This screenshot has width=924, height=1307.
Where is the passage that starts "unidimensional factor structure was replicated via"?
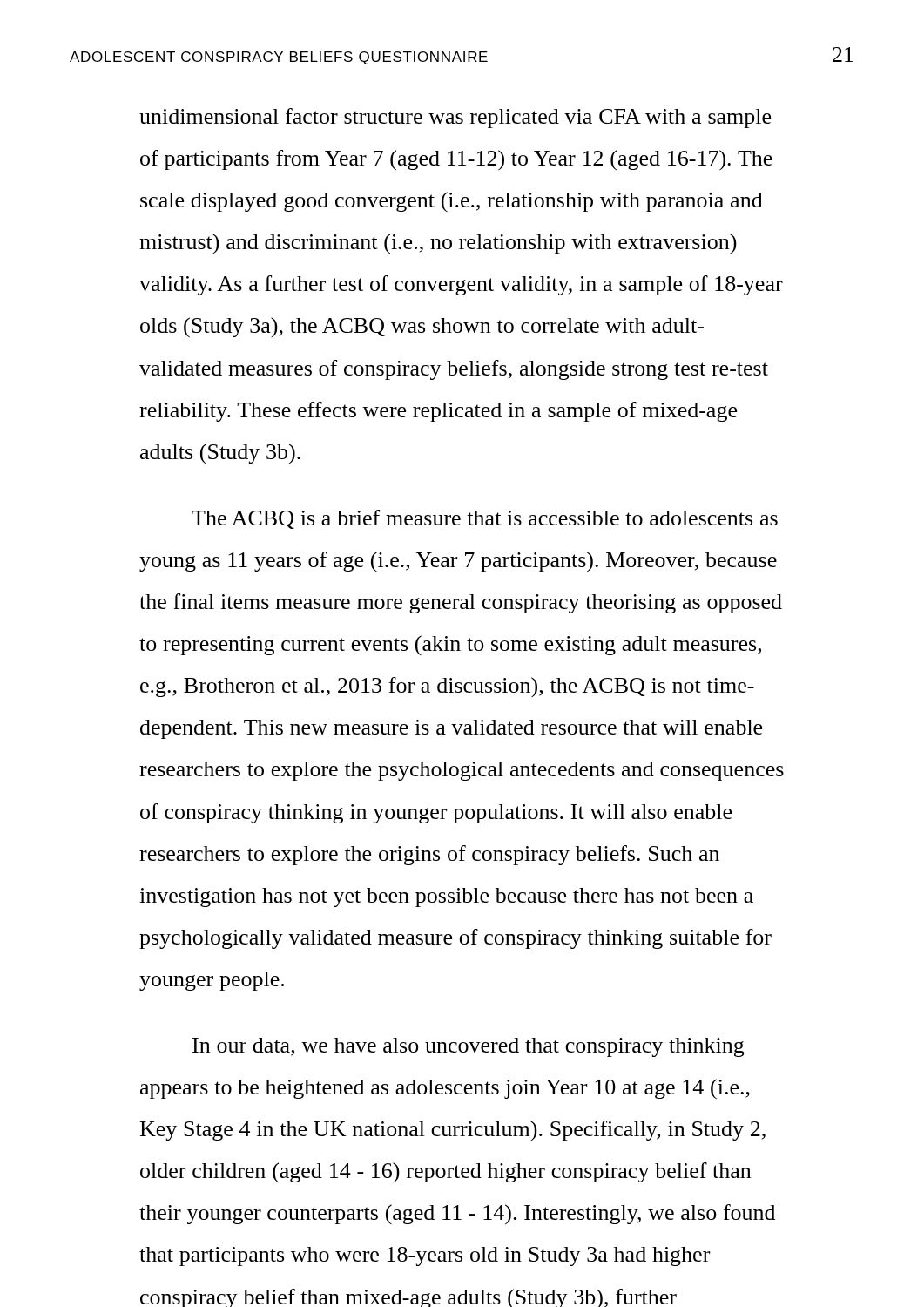461,284
